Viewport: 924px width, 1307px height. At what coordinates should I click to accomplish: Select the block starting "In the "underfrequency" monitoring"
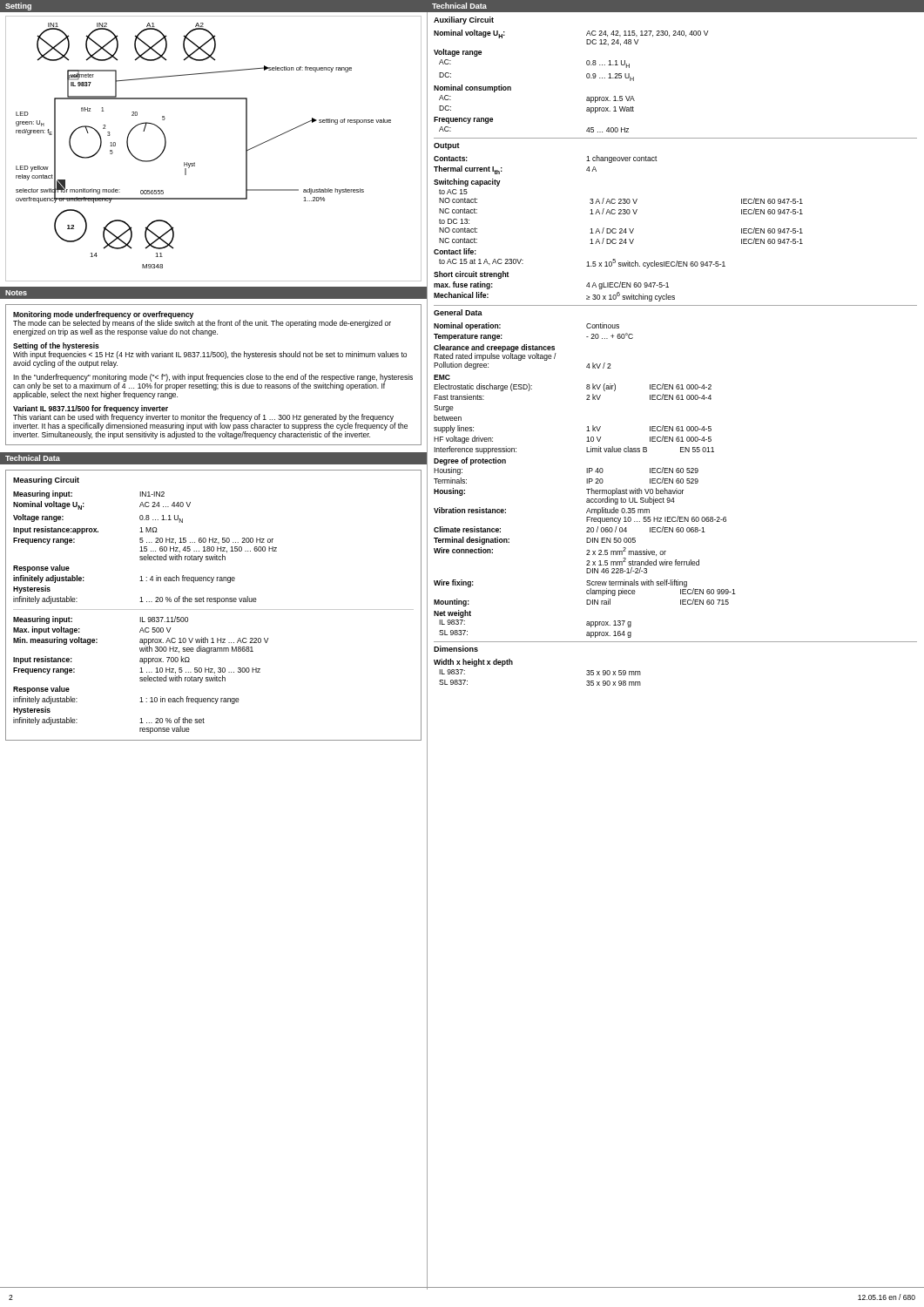tap(213, 386)
